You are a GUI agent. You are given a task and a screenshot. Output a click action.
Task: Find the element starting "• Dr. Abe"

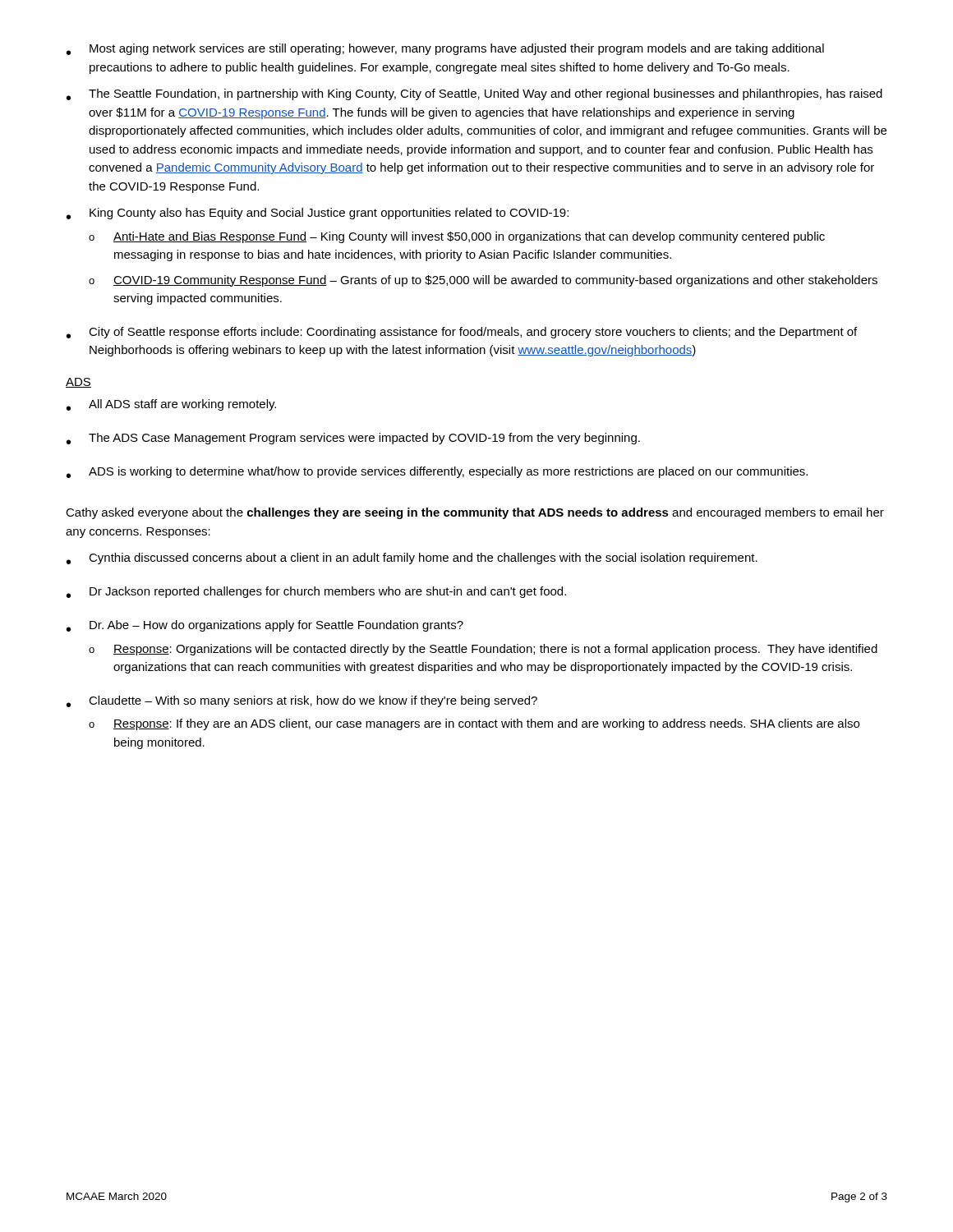[x=476, y=649]
